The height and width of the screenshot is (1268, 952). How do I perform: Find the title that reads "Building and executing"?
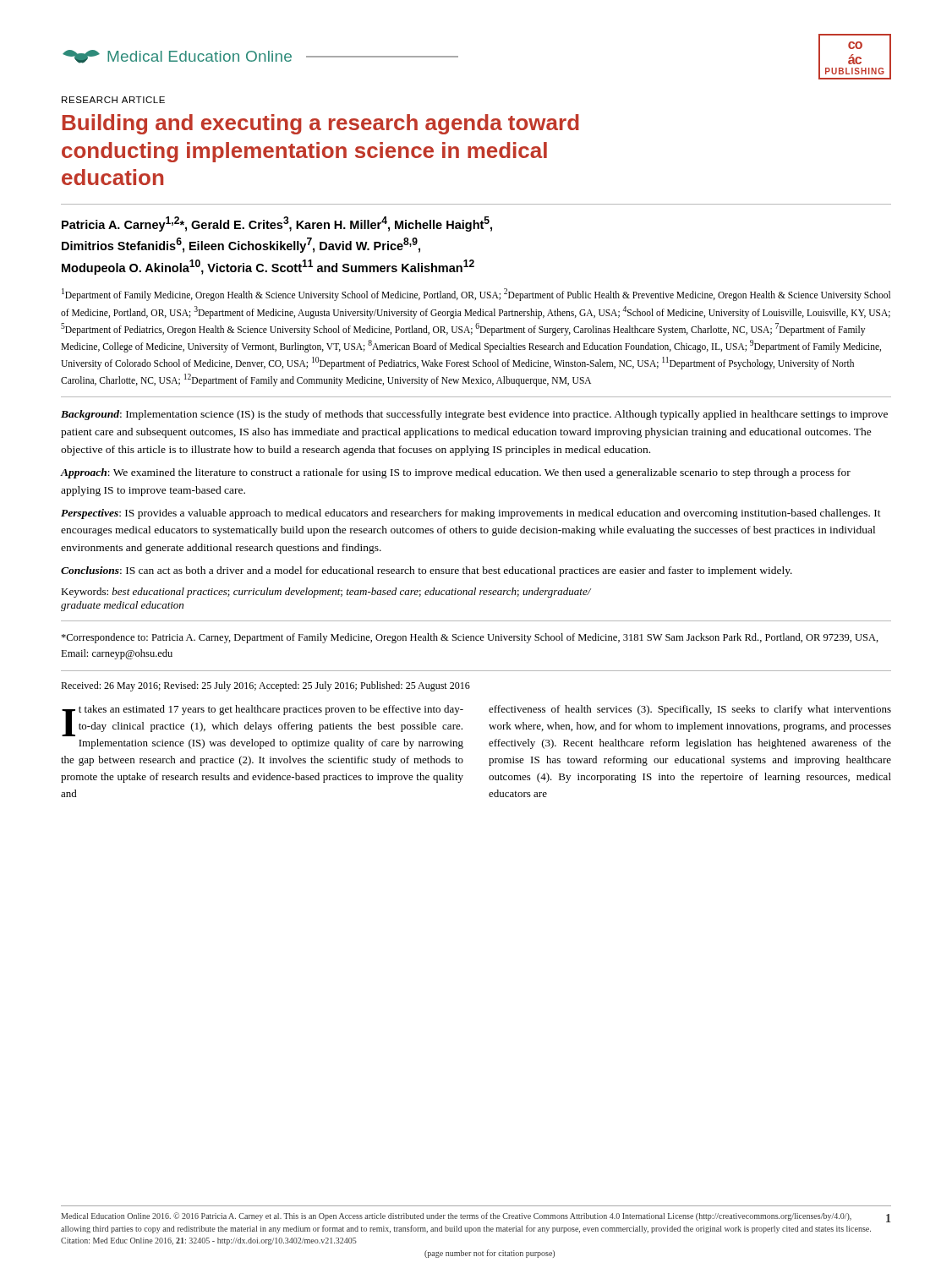coord(320,150)
